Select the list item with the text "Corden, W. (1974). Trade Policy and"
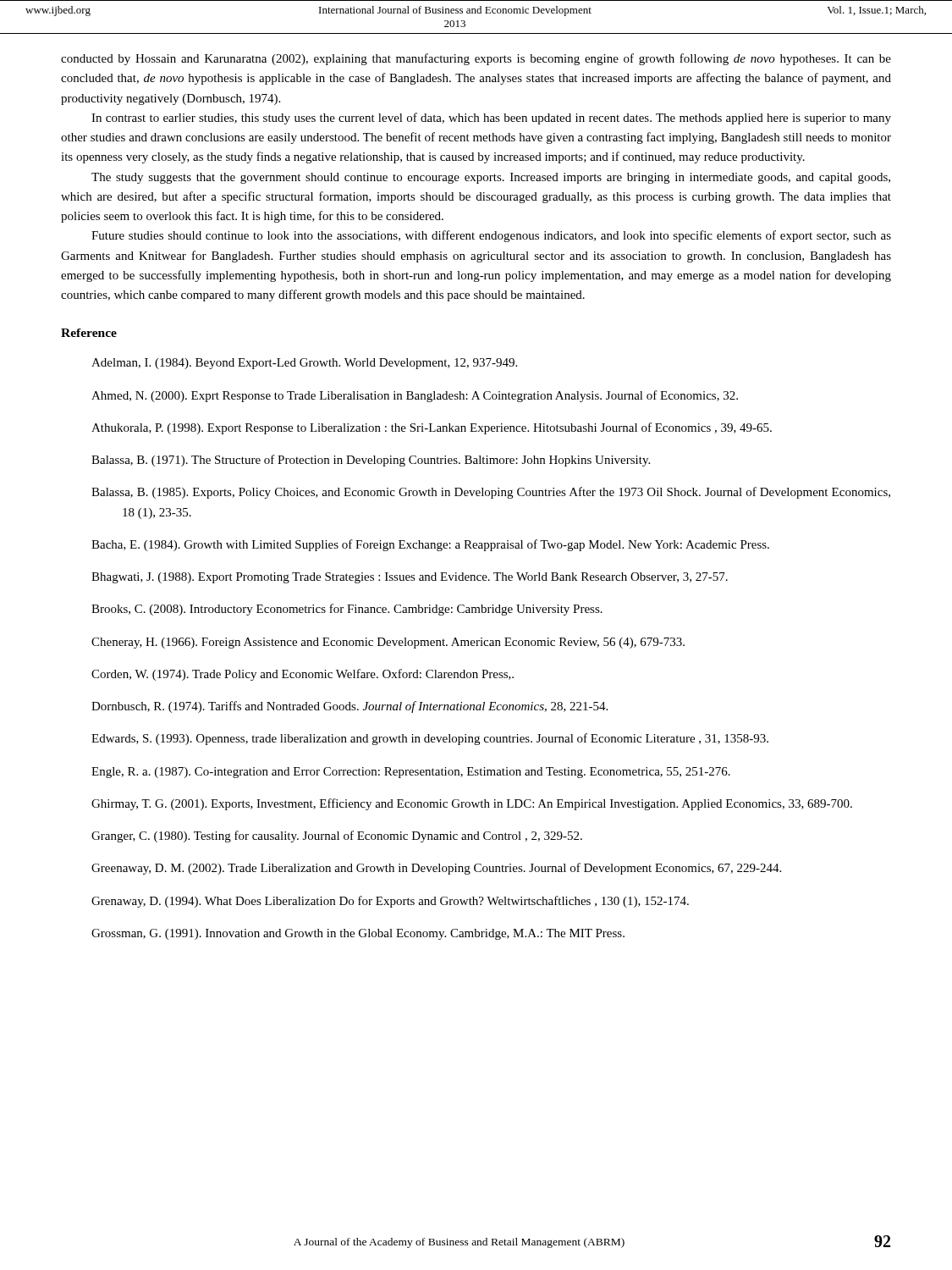Viewport: 952px width, 1270px height. click(491, 674)
